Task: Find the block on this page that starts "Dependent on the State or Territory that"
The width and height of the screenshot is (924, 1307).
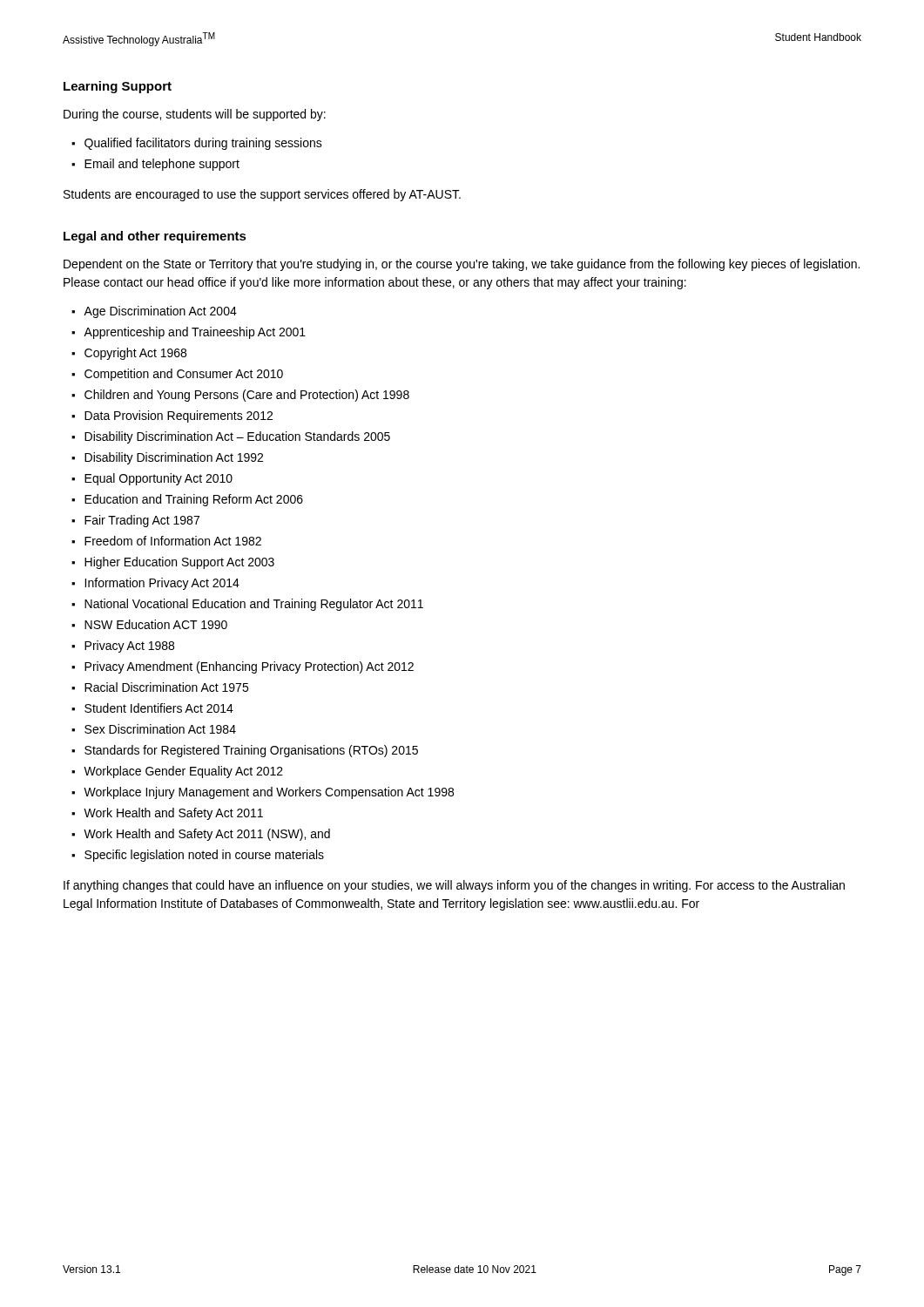Action: [462, 273]
